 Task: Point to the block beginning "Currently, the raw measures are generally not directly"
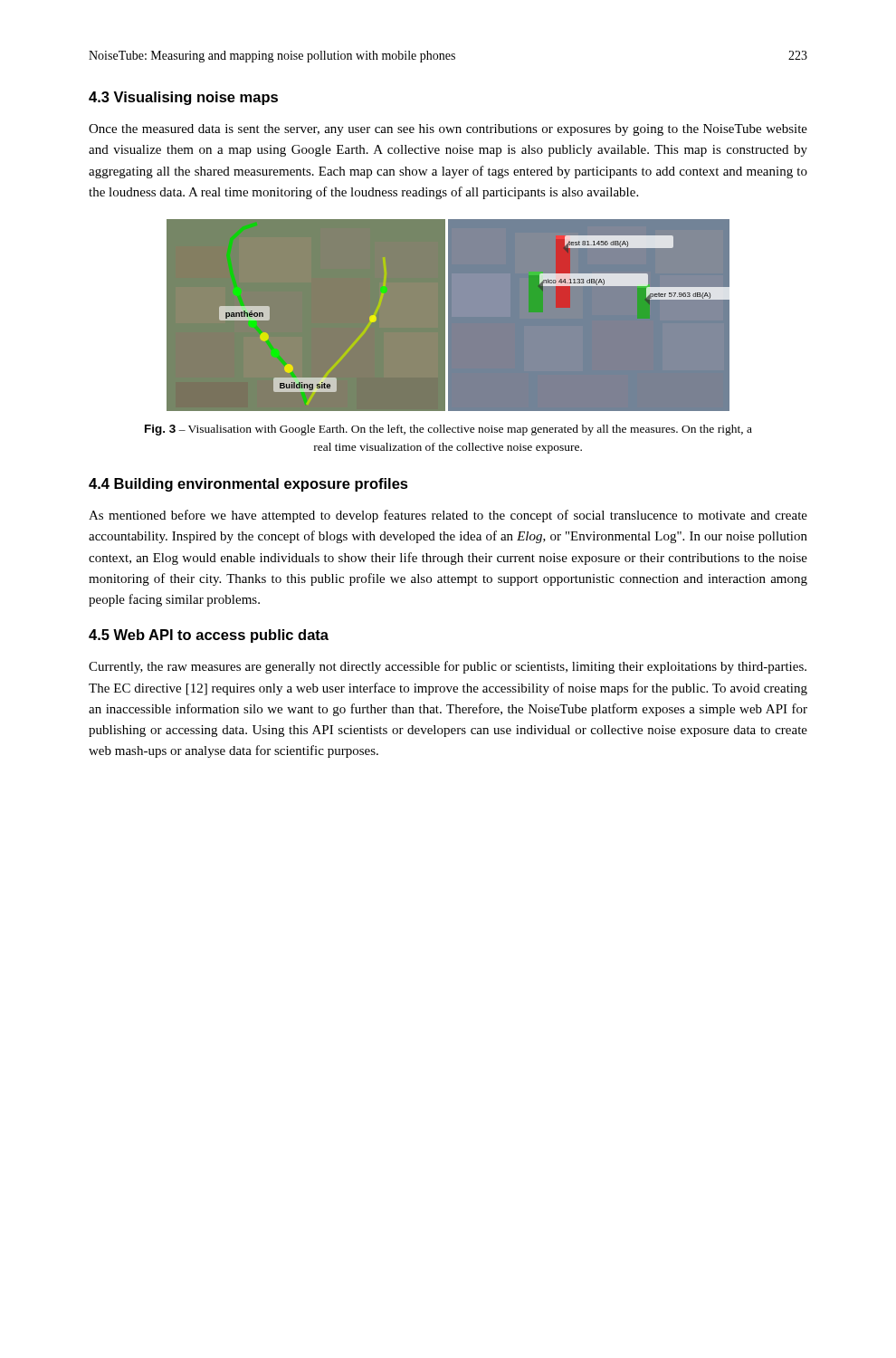click(448, 709)
